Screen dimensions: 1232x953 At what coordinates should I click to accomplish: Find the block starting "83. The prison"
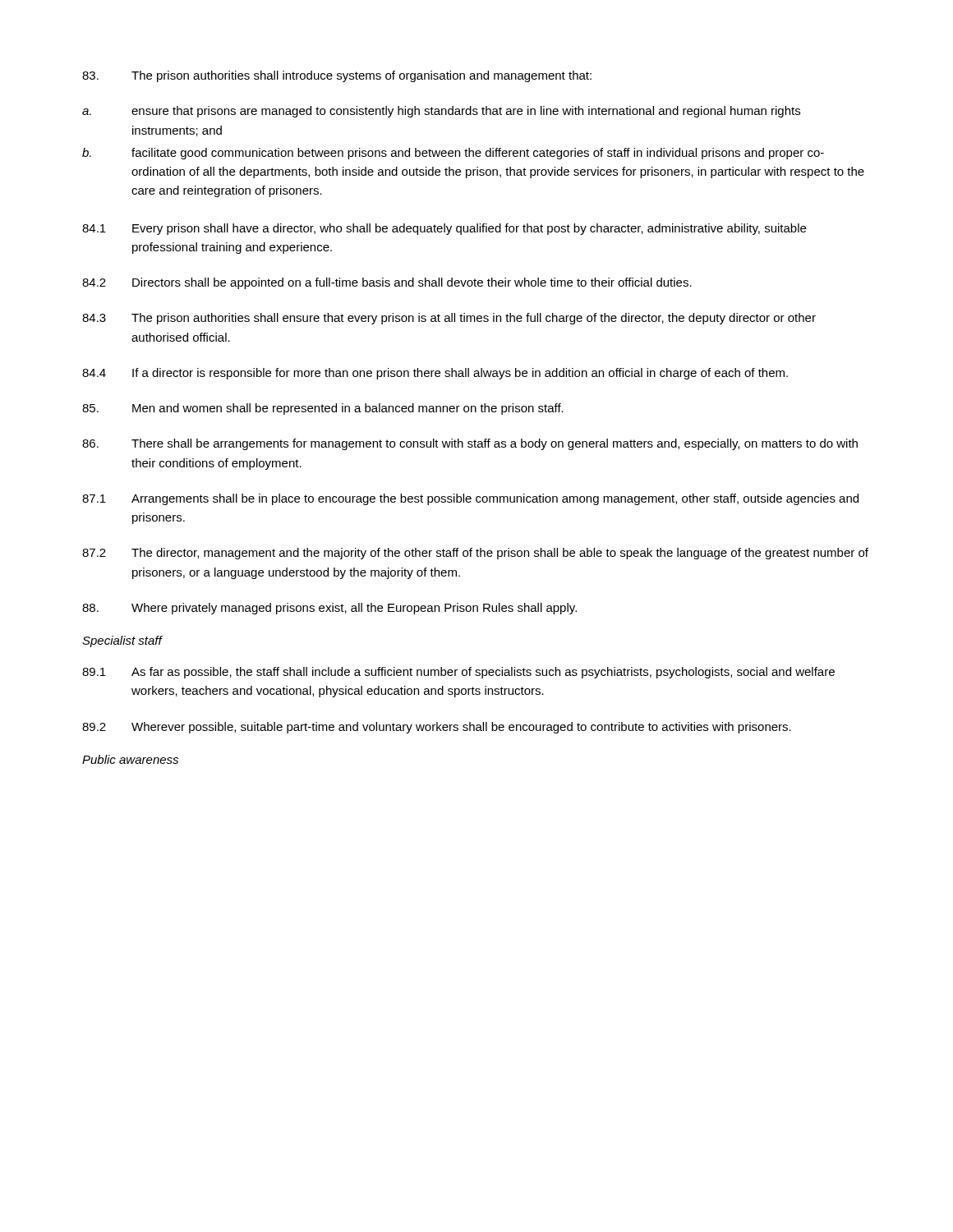(476, 75)
